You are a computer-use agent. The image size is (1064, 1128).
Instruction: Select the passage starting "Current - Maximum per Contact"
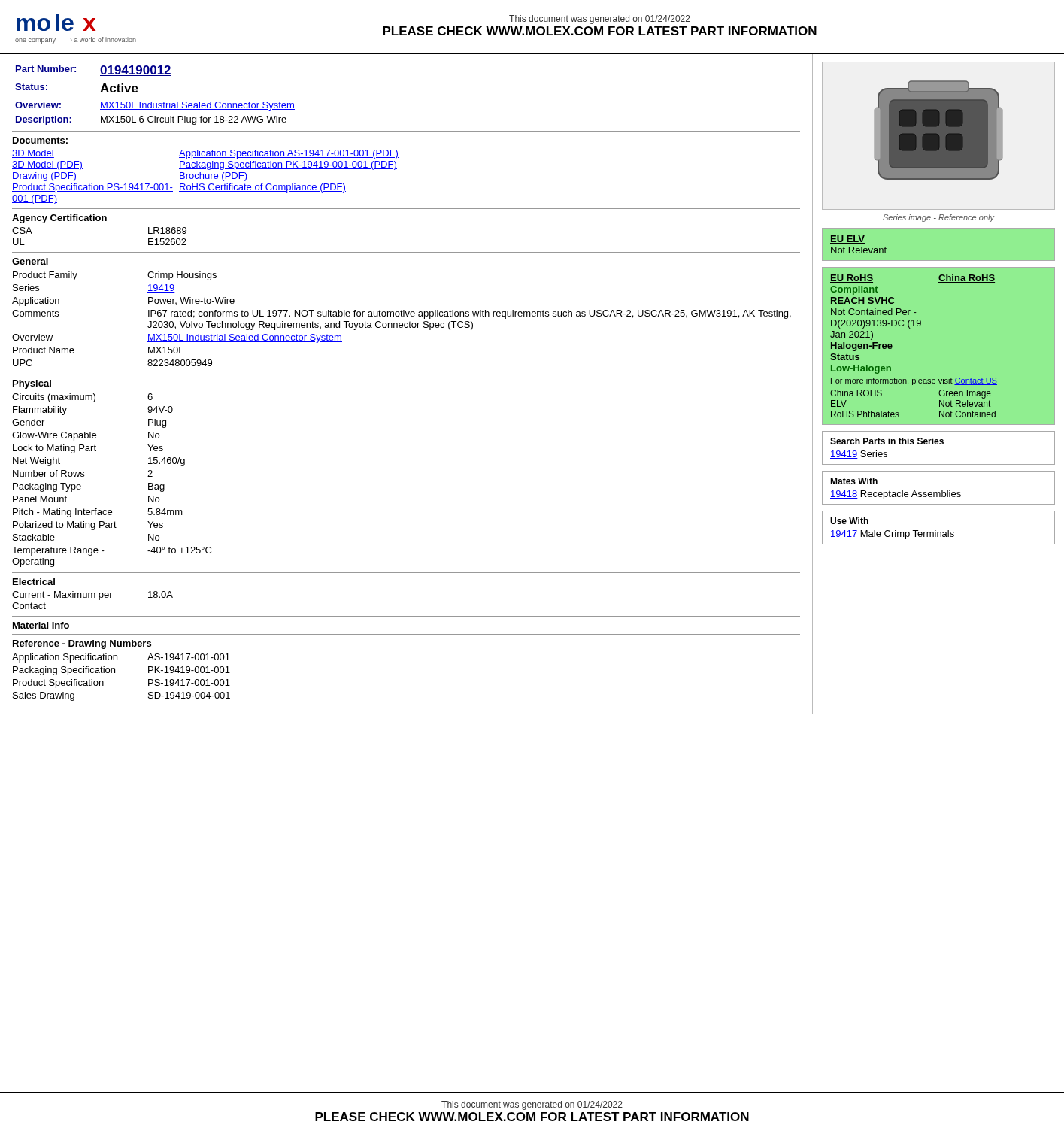point(92,596)
